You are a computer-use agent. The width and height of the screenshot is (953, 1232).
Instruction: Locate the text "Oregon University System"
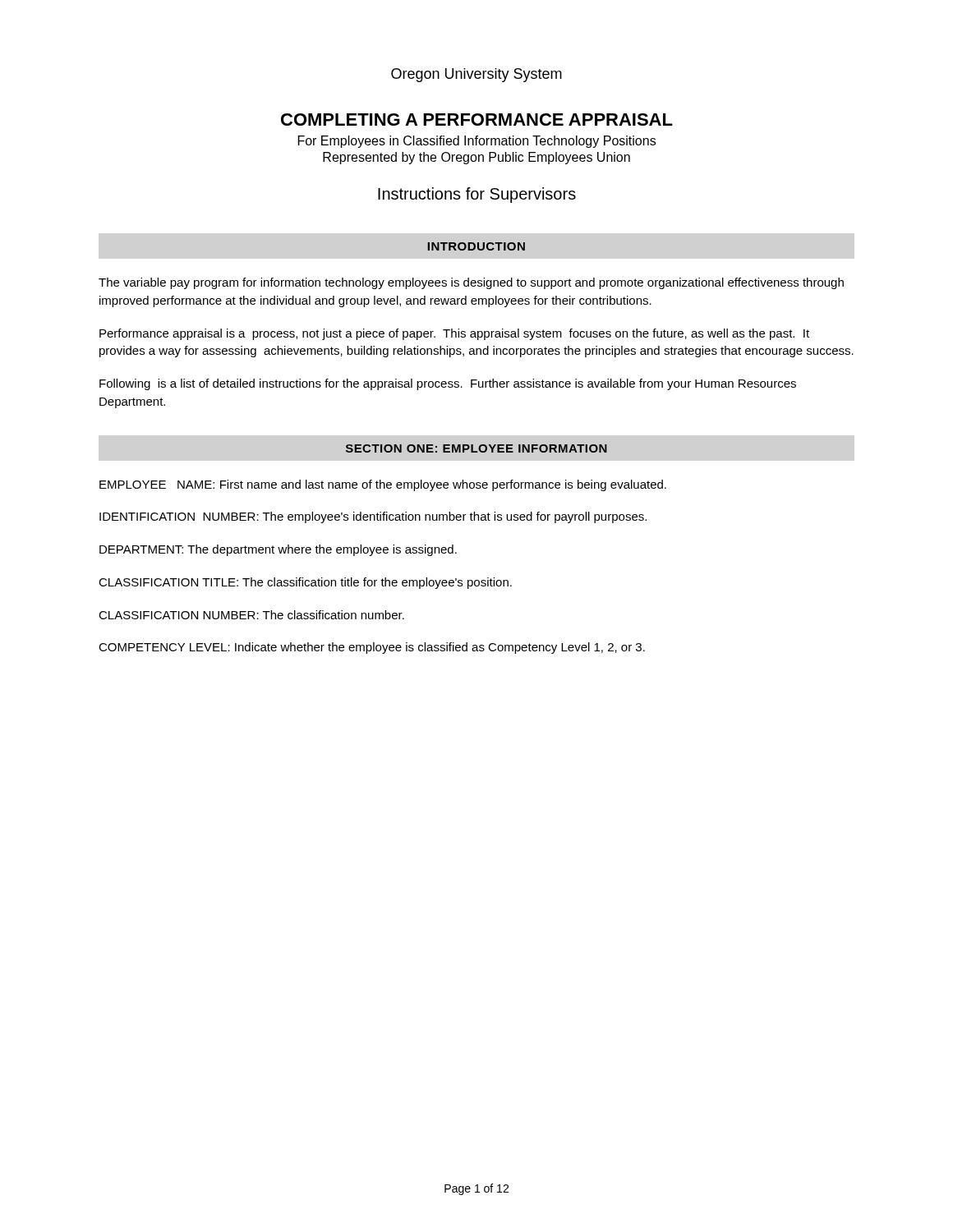click(476, 74)
